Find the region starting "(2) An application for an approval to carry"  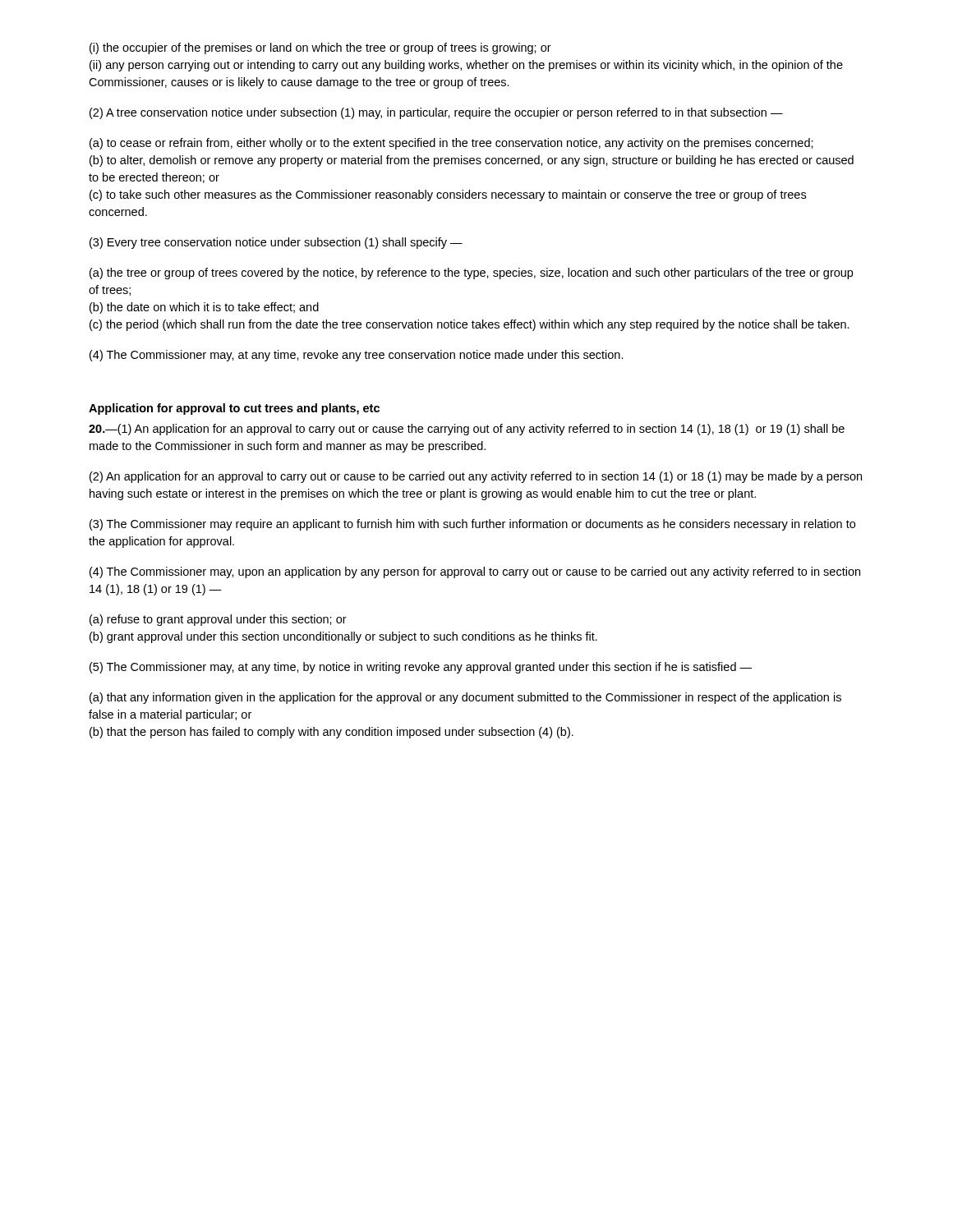[476, 486]
